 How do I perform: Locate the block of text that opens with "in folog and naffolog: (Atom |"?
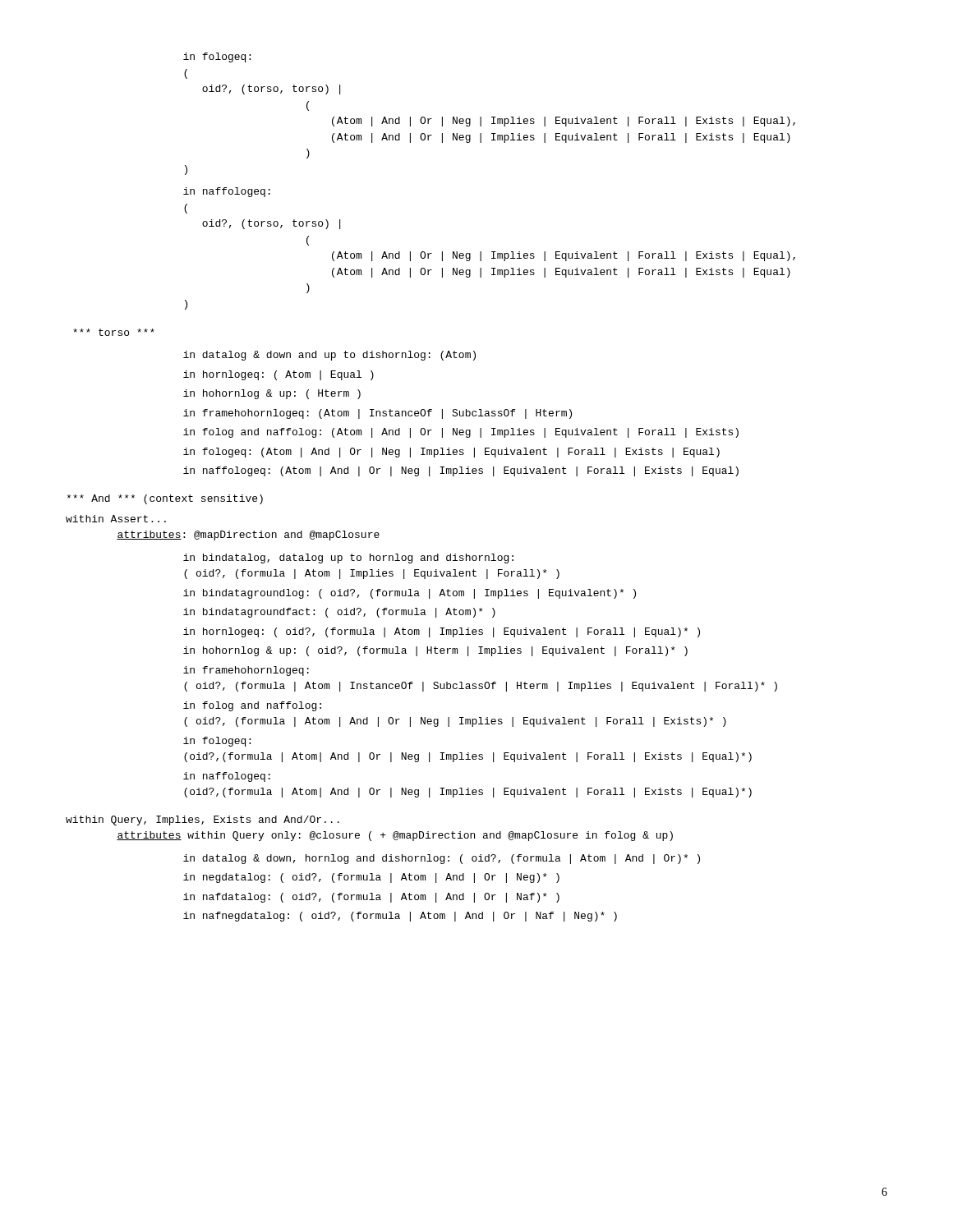click(436, 432)
